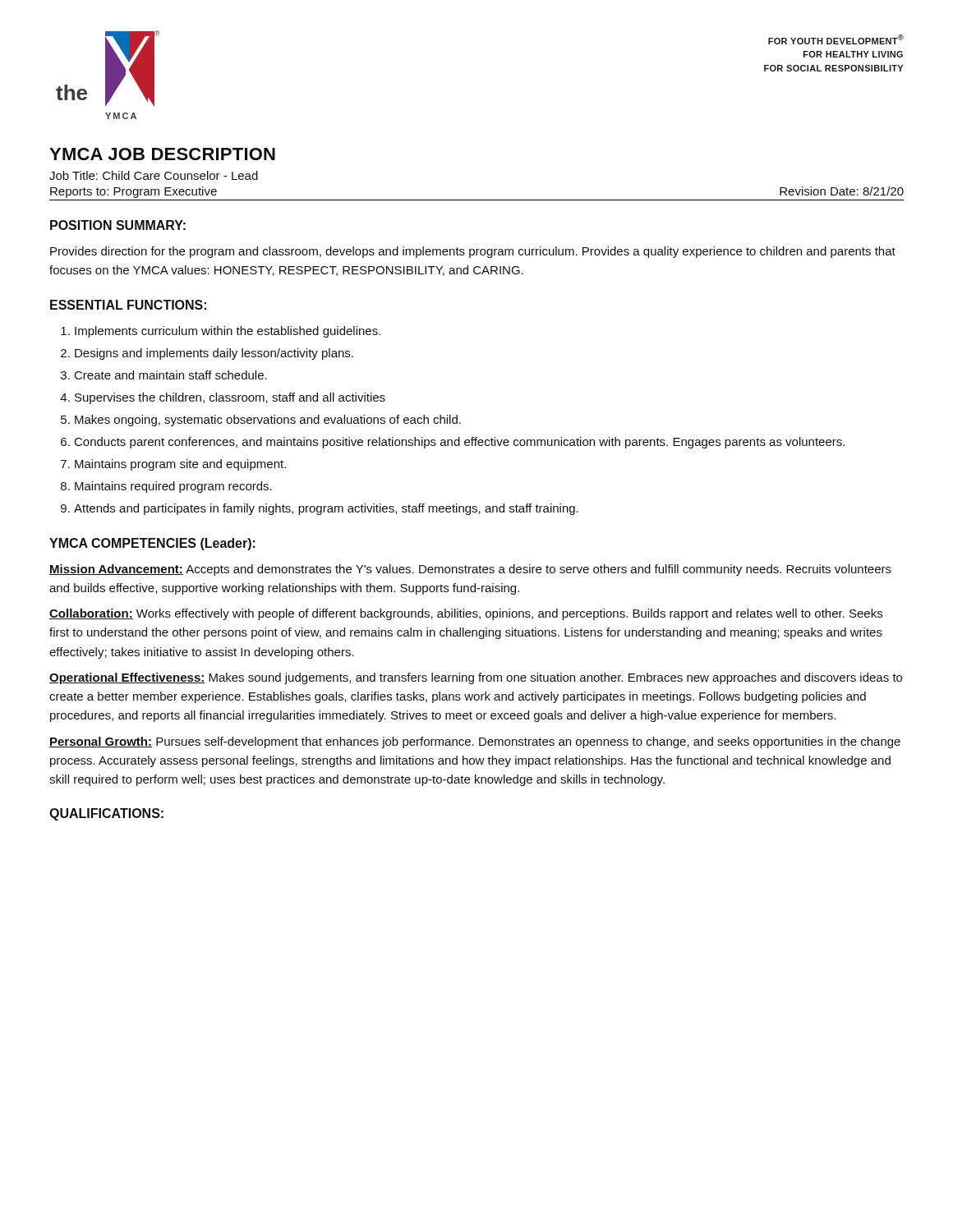
Task: Click on the passage starting "Attends and participates in family nights, program"
Action: pos(326,508)
